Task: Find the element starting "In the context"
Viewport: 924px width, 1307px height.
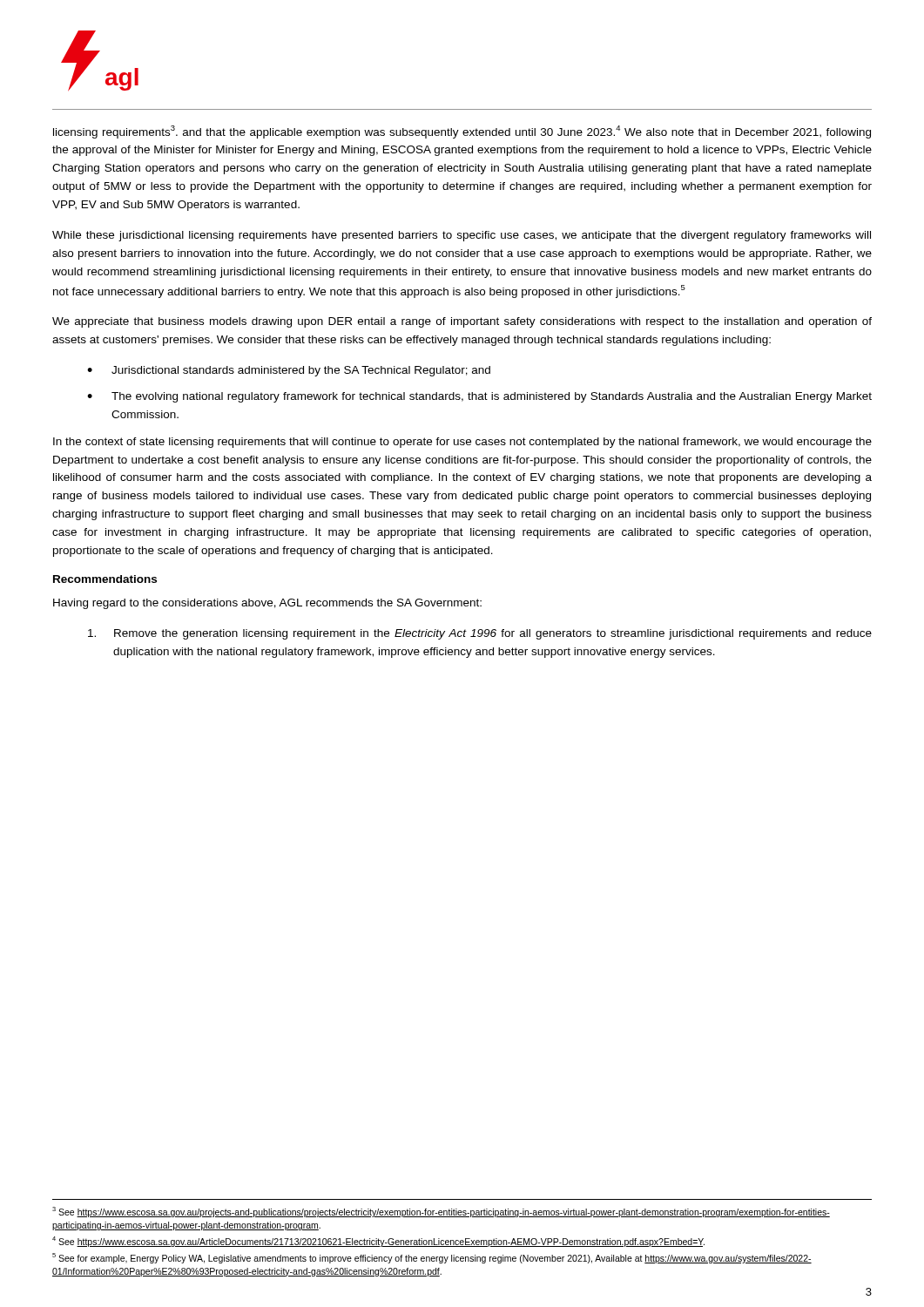Action: [462, 496]
